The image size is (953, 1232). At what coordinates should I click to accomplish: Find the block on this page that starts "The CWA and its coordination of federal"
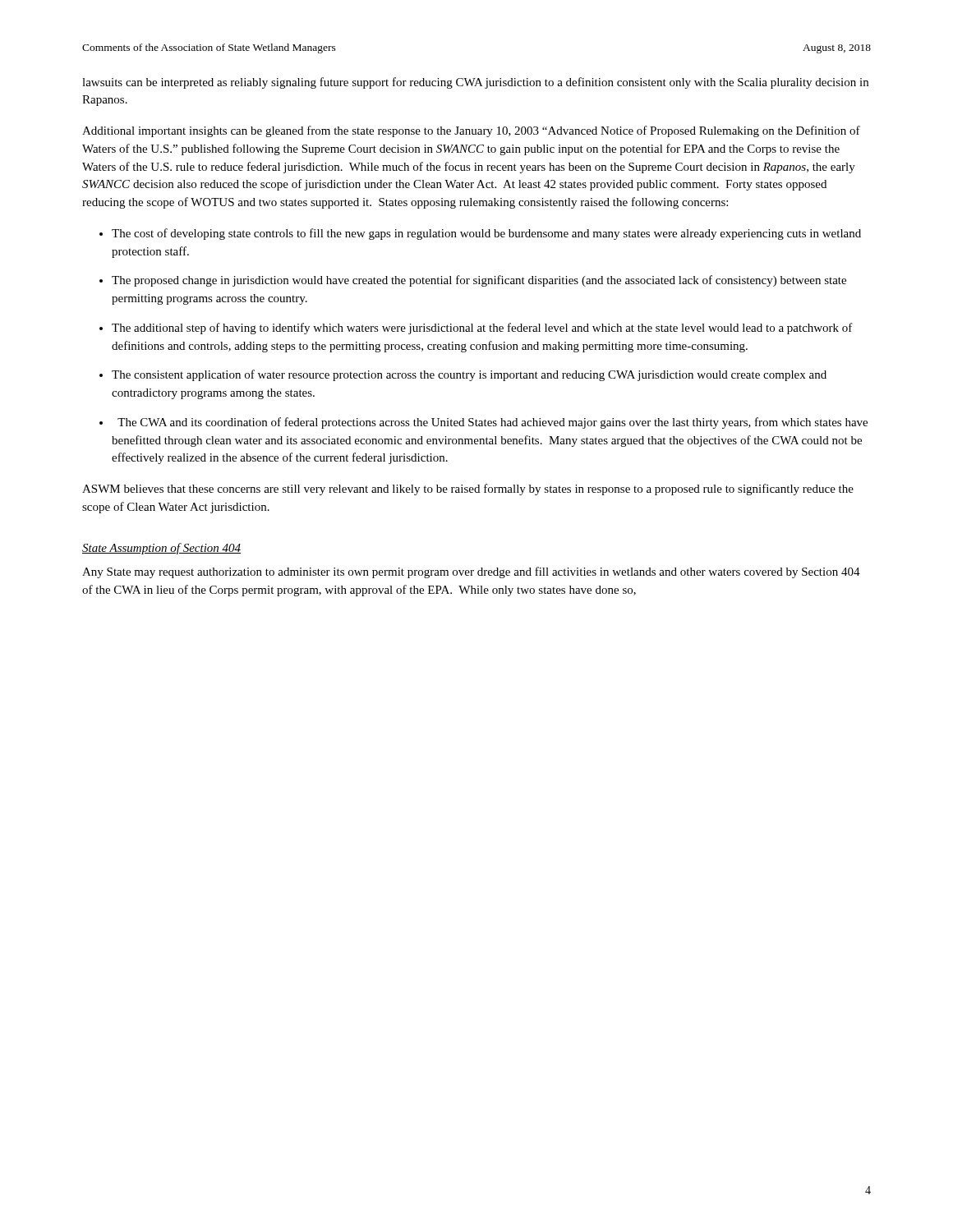tap(490, 440)
